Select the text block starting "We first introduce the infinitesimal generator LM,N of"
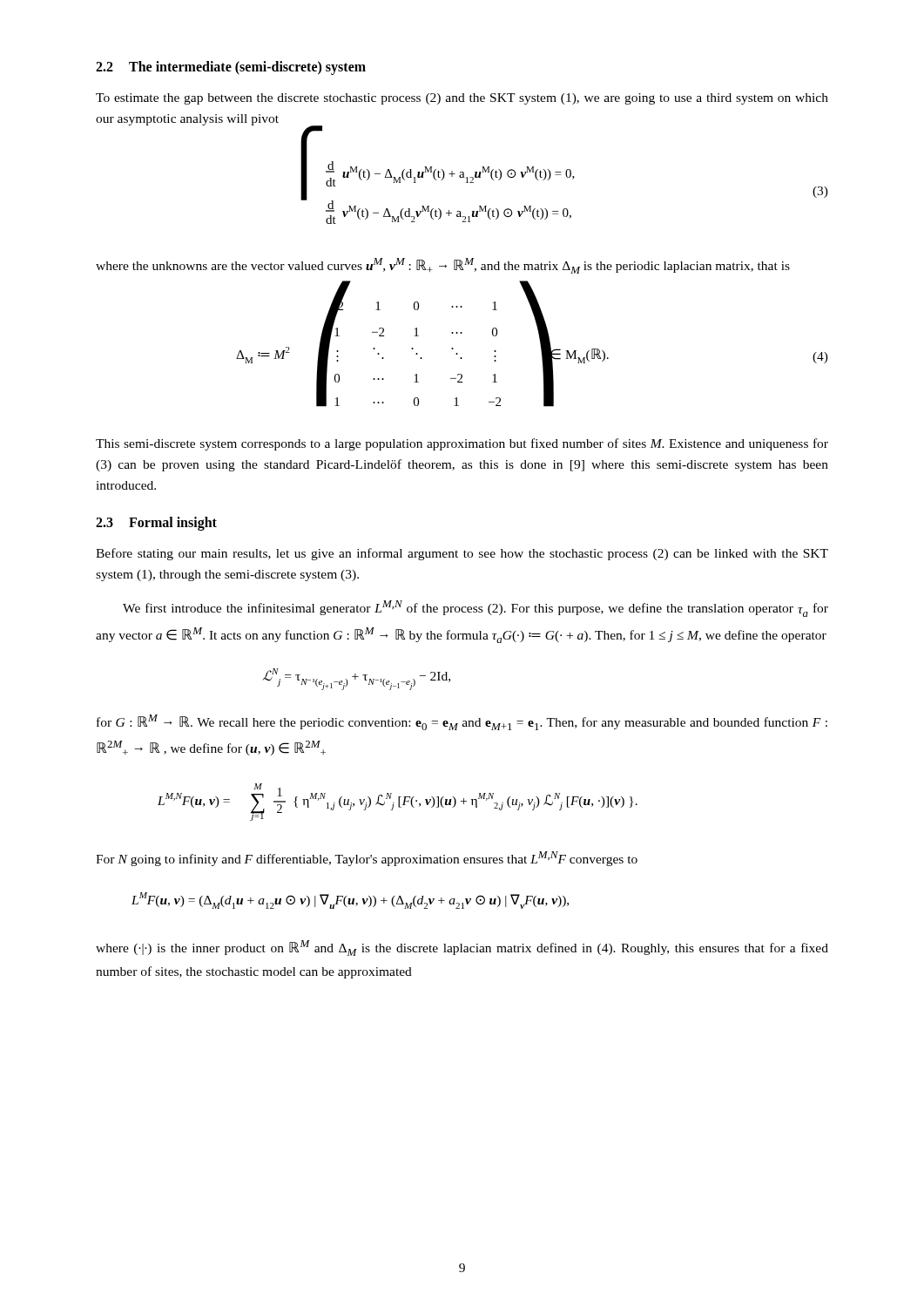The width and height of the screenshot is (924, 1307). point(462,621)
